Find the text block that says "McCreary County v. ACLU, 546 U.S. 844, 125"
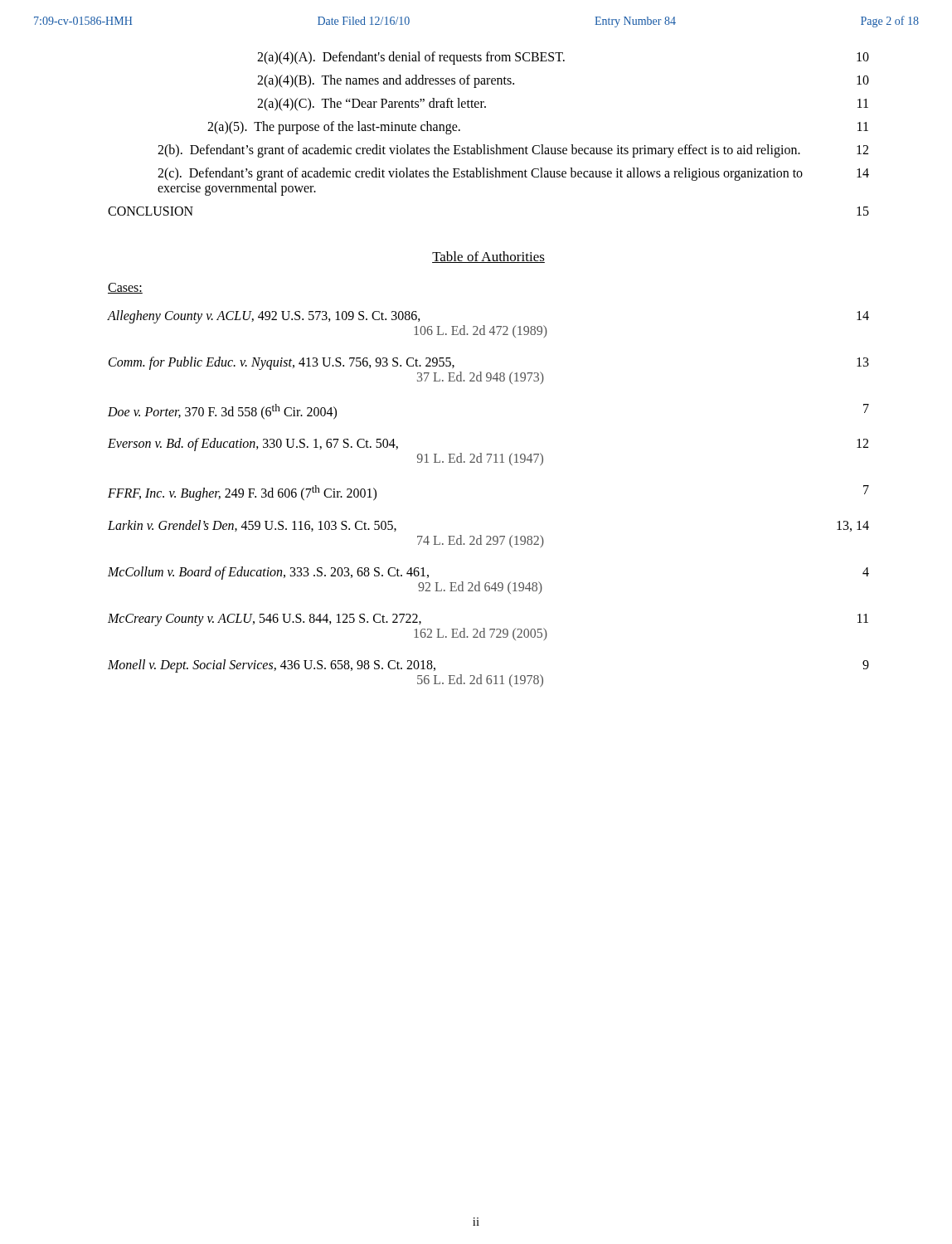The height and width of the screenshot is (1244, 952). tap(488, 626)
